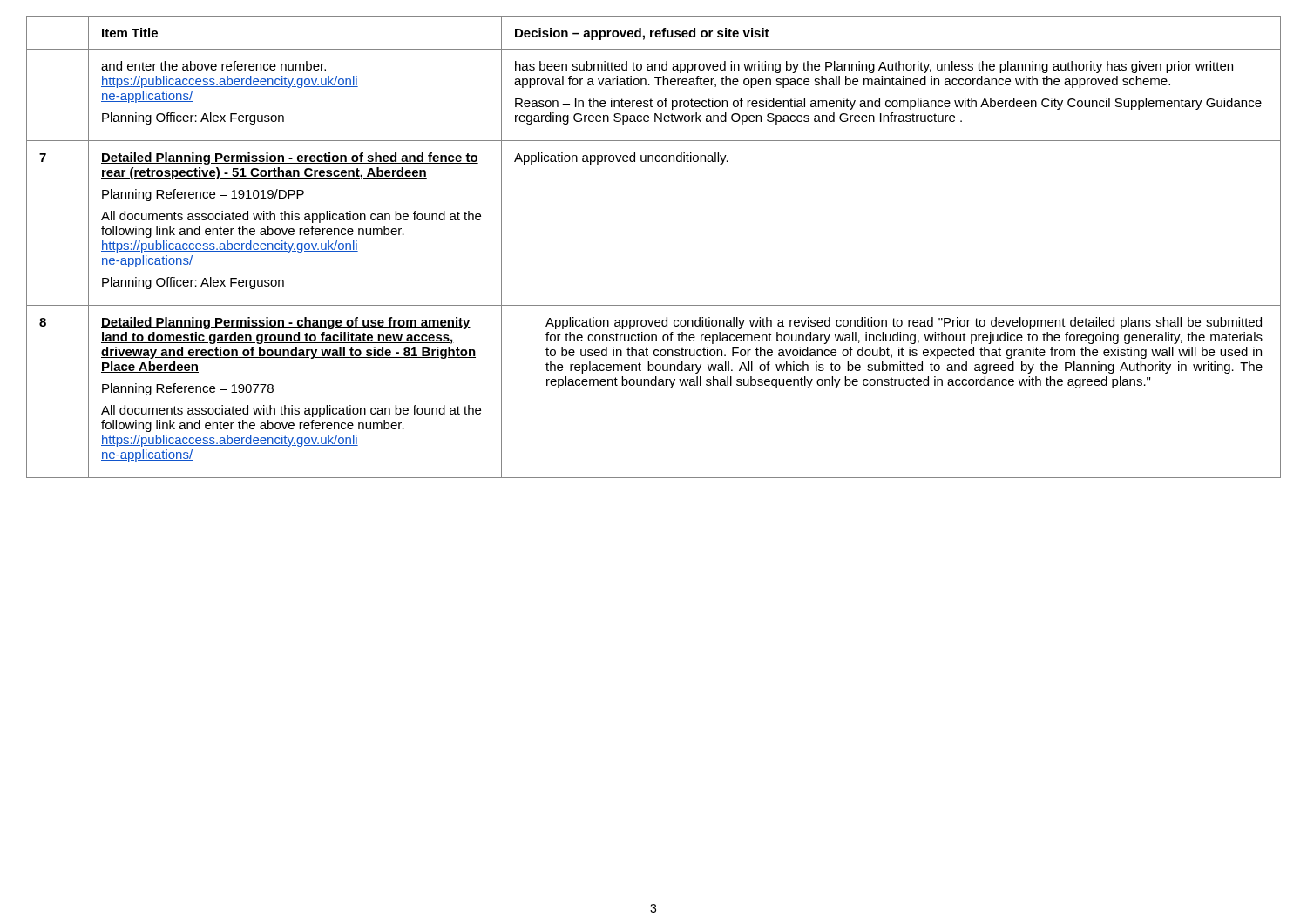Viewport: 1307px width, 924px height.
Task: Locate the table with the text "Decision – approved, refused"
Action: pos(654,247)
